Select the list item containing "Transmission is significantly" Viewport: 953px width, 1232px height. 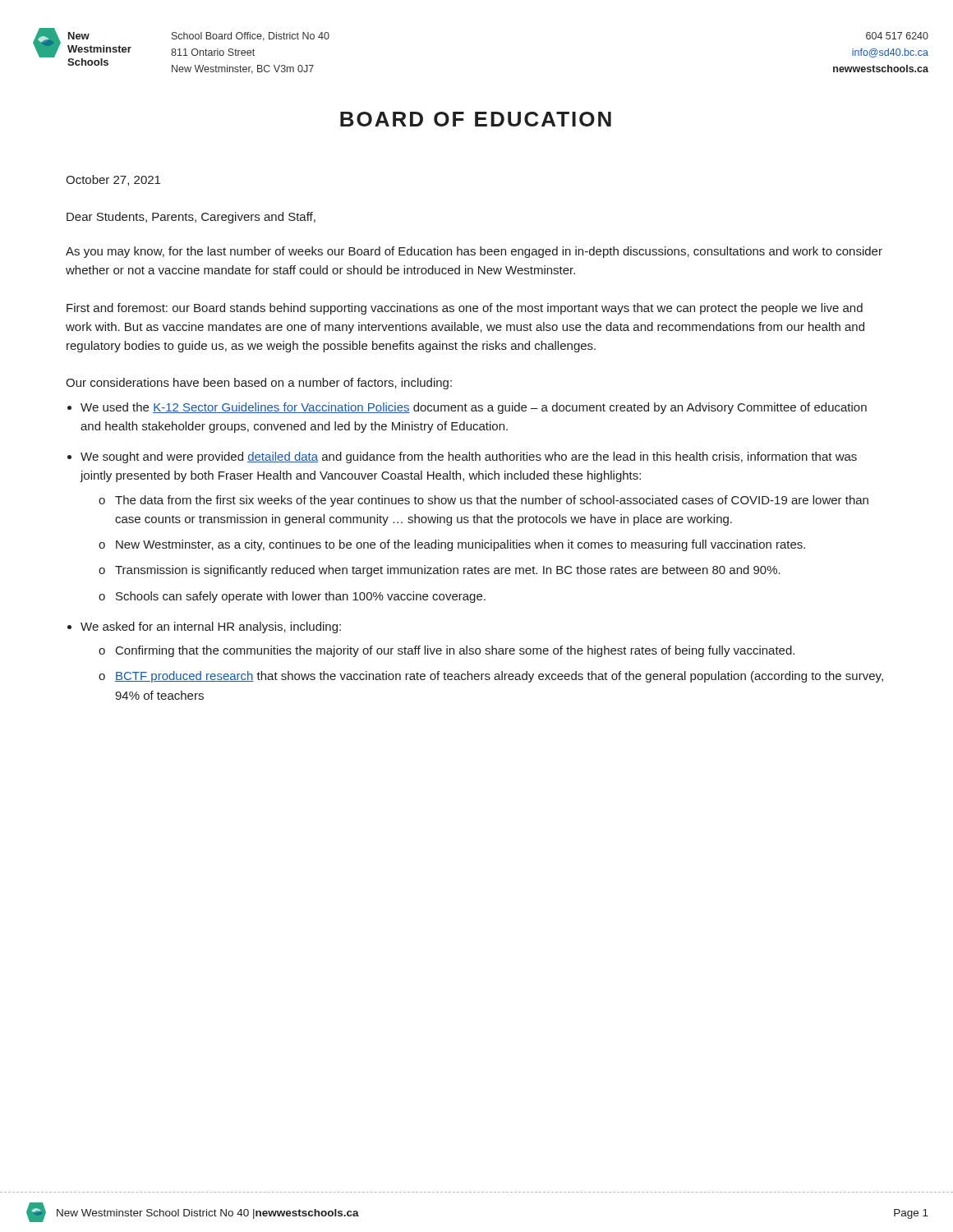pyautogui.click(x=448, y=570)
